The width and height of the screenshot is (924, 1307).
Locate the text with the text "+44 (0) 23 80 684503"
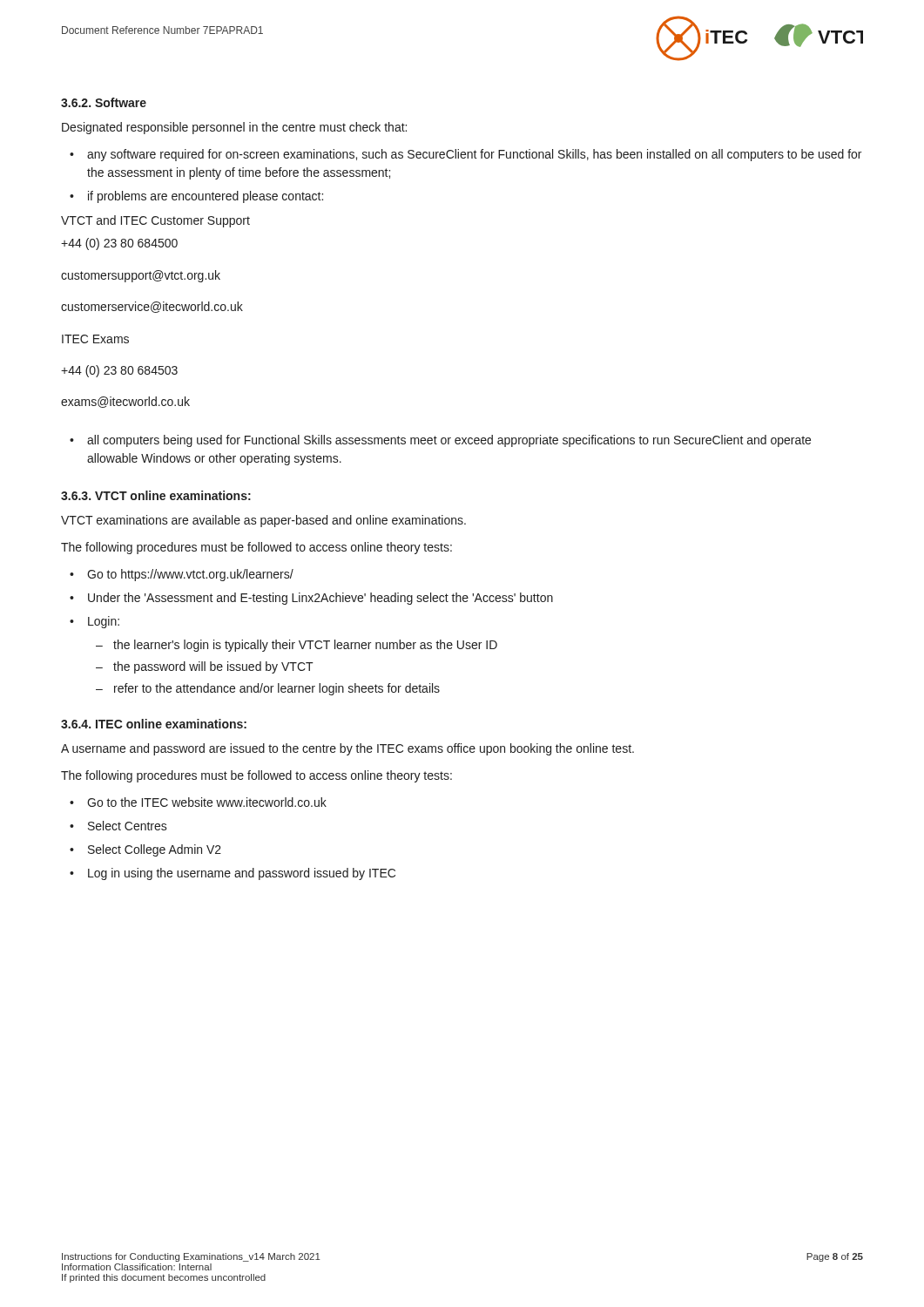(x=119, y=370)
